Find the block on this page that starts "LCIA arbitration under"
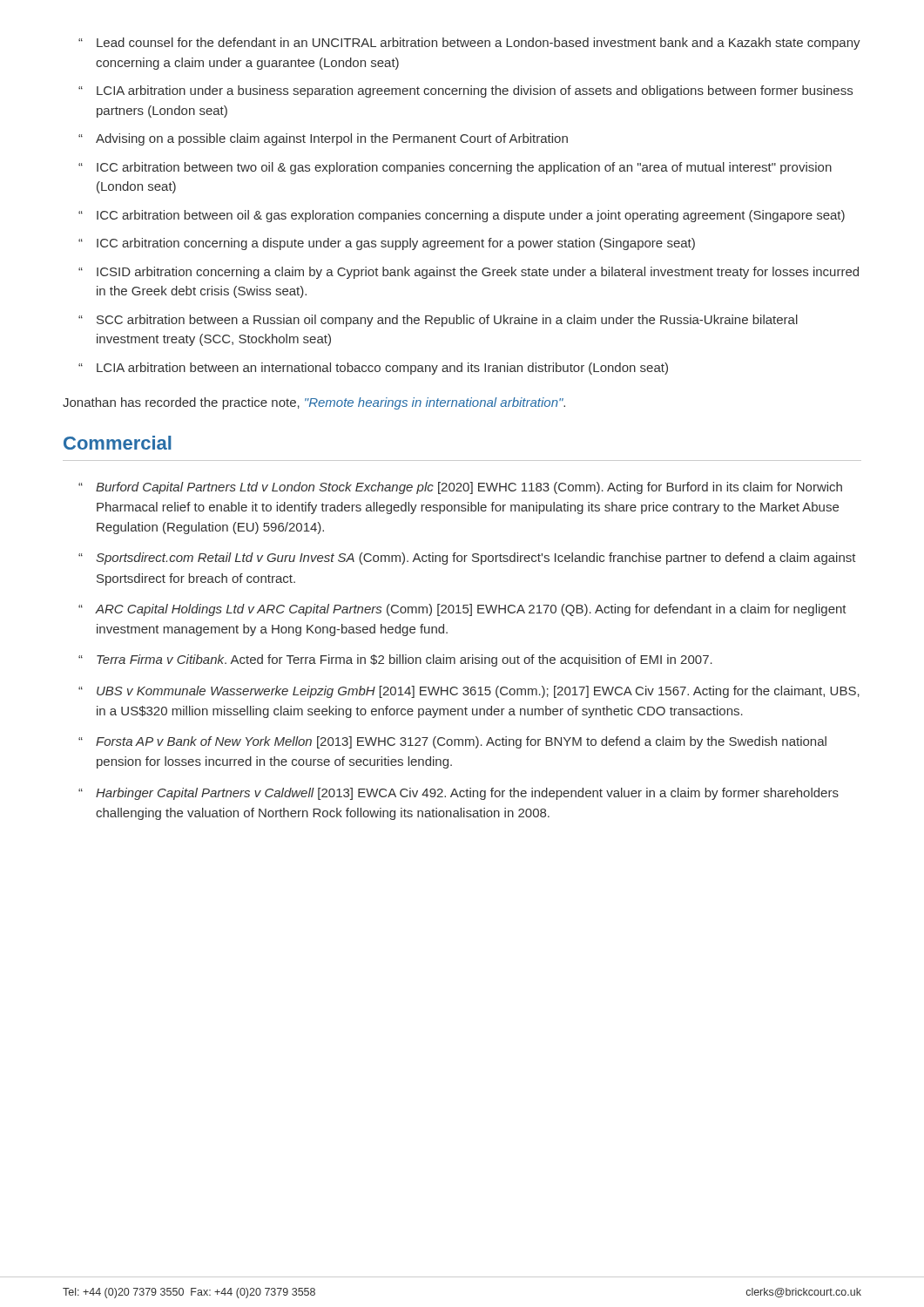This screenshot has height=1307, width=924. [x=462, y=101]
